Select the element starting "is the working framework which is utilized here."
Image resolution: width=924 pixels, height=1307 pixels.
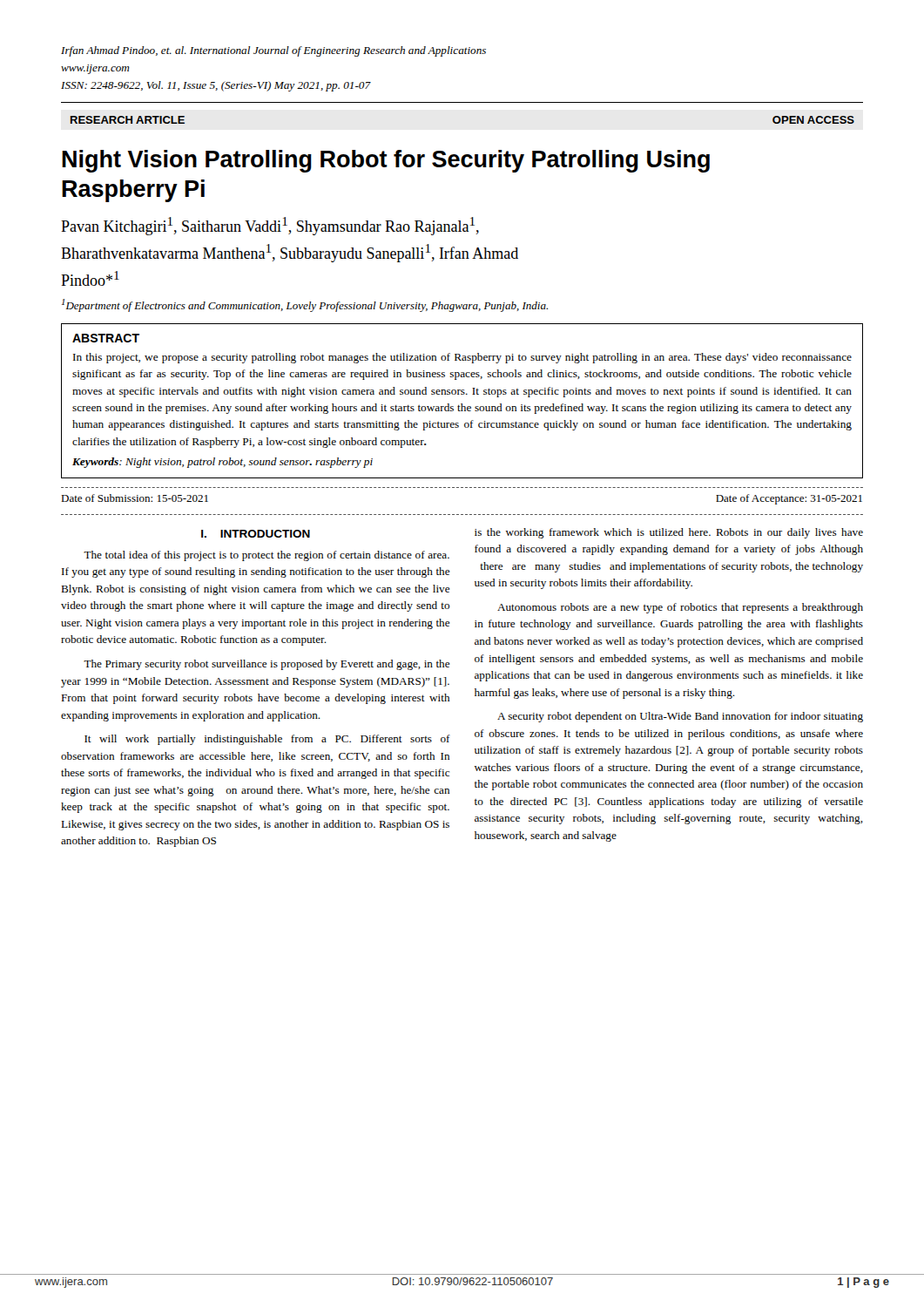coord(669,684)
